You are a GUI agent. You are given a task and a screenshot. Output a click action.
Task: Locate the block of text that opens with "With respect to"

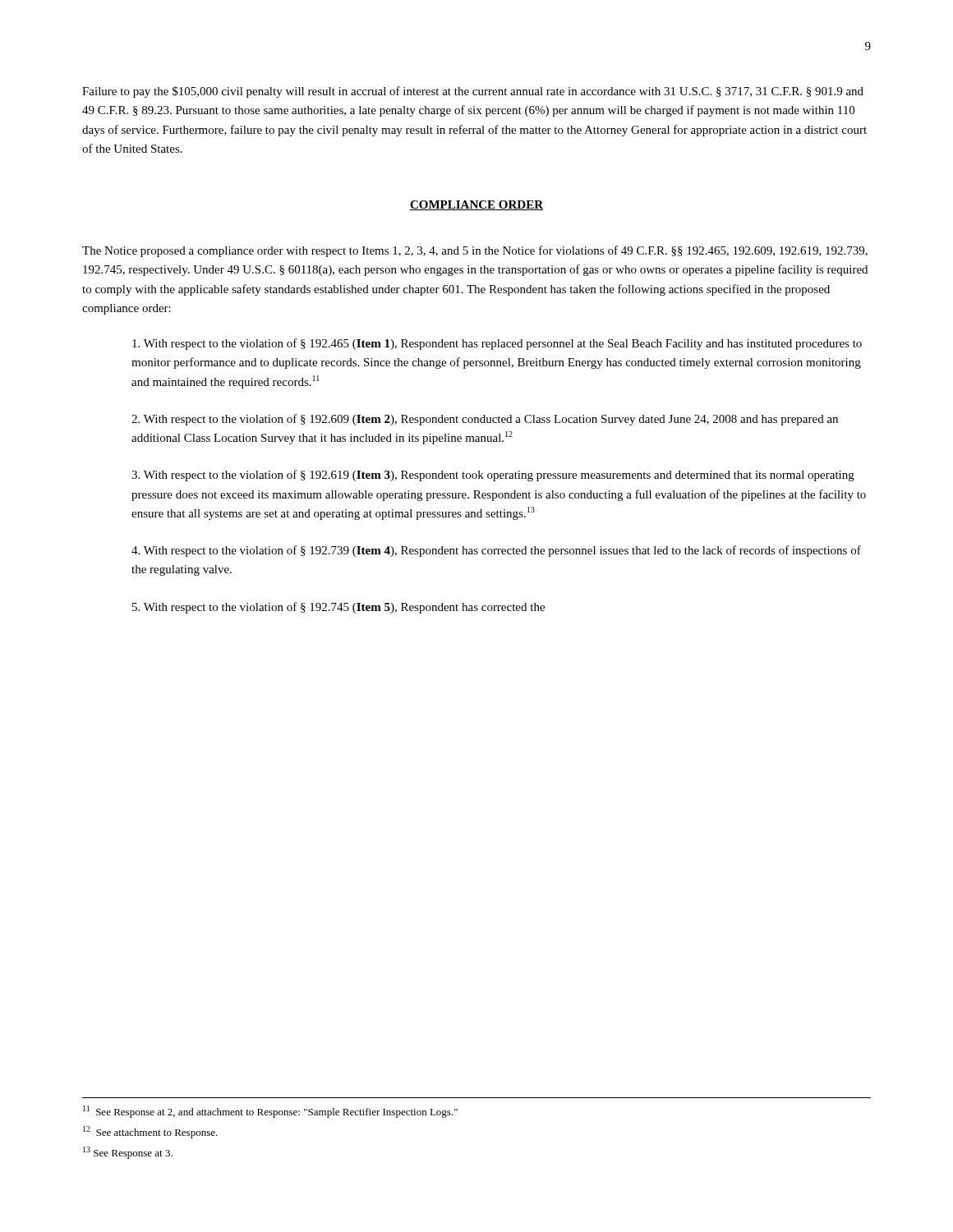(497, 362)
